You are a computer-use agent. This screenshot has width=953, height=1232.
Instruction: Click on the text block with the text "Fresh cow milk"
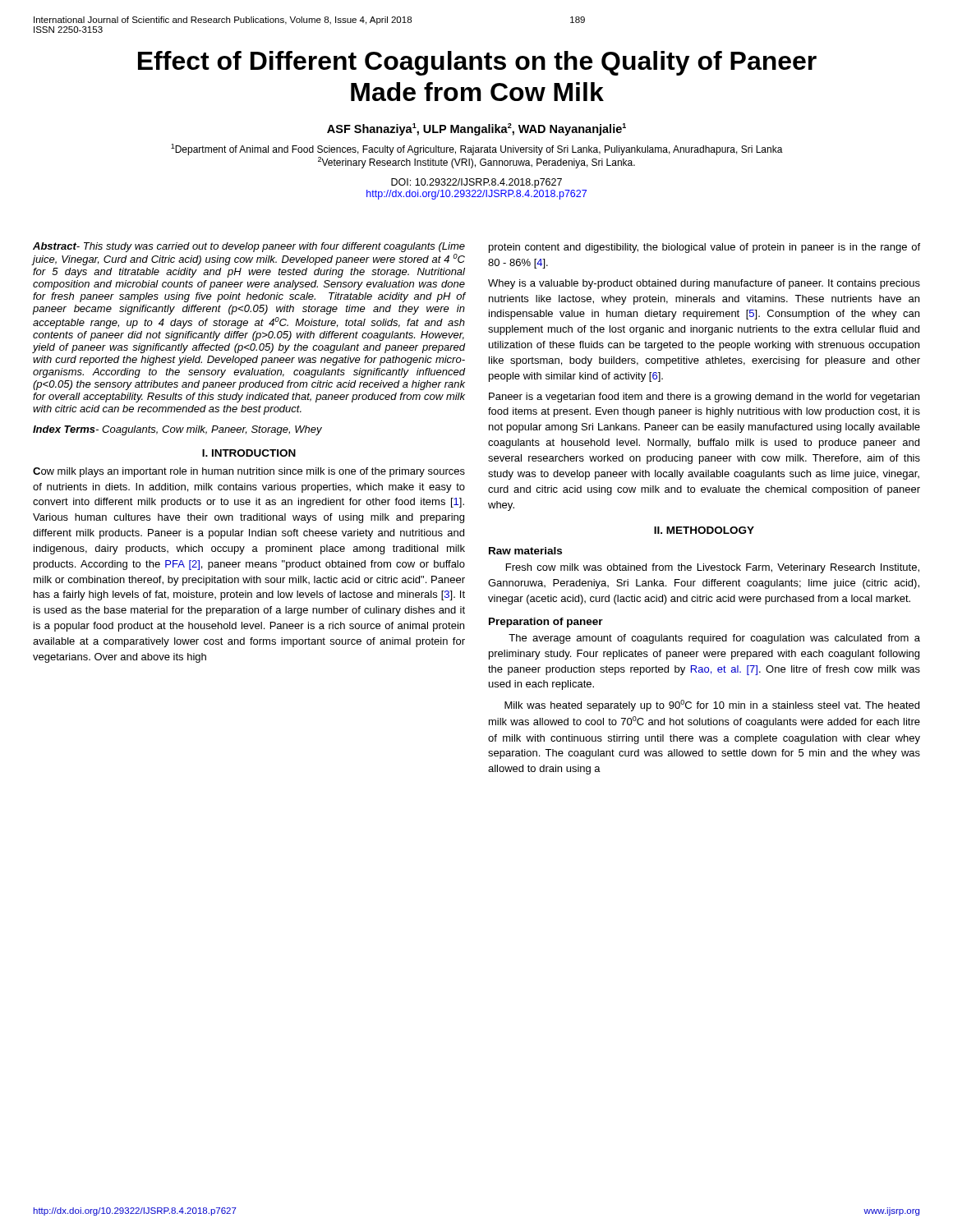tap(704, 583)
